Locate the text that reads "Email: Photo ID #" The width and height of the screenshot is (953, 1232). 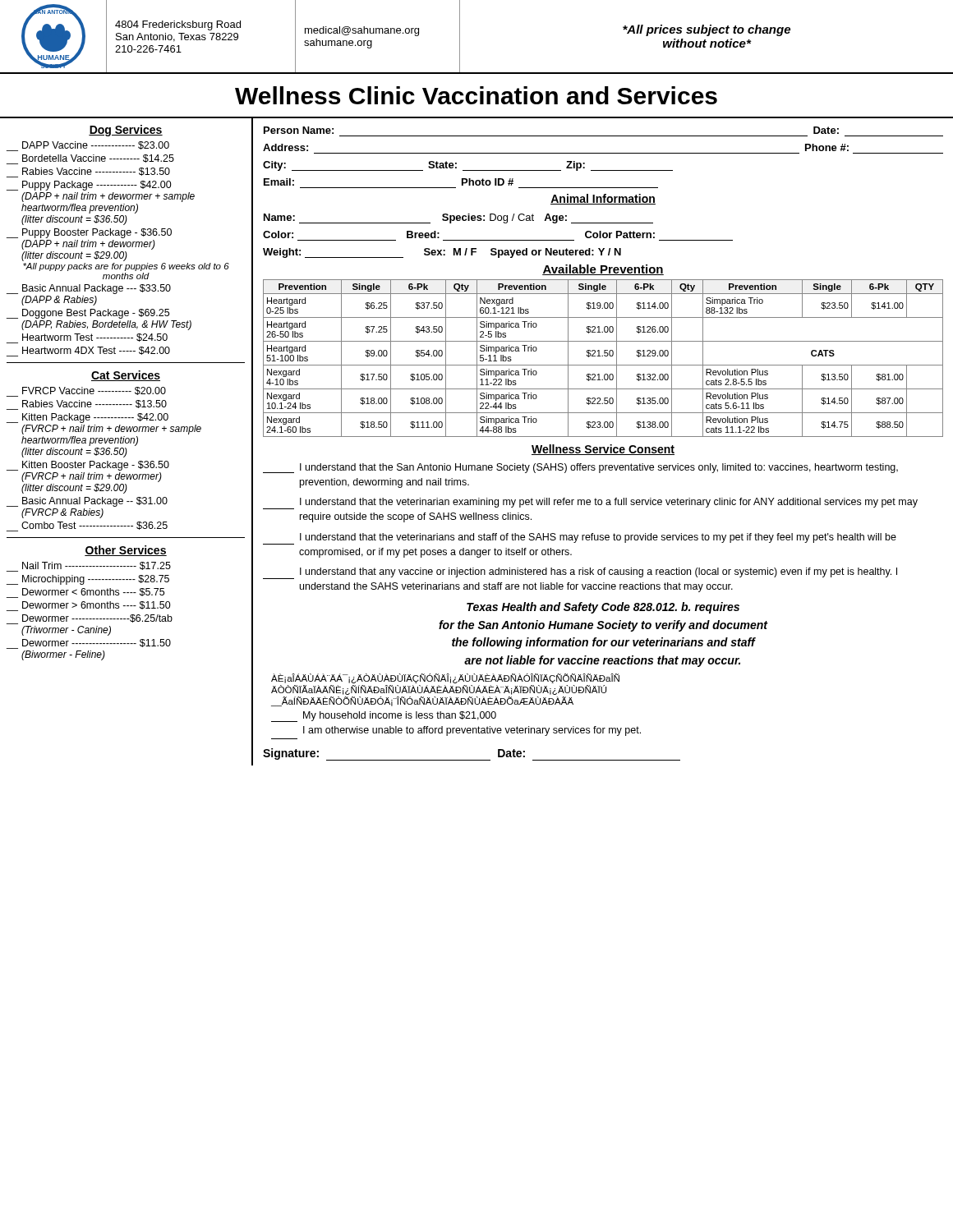461,182
